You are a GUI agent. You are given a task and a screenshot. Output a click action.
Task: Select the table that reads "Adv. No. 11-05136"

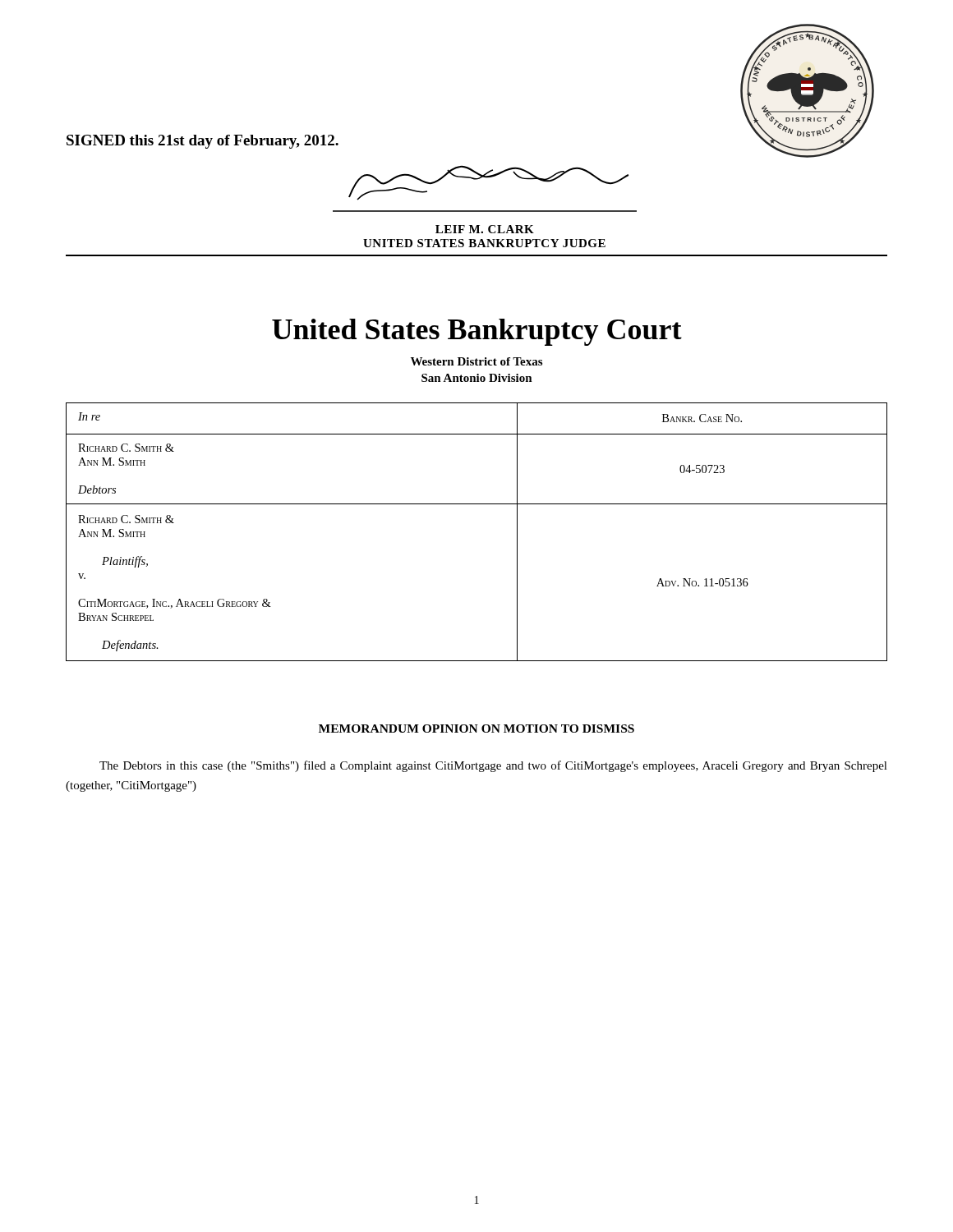point(476,532)
